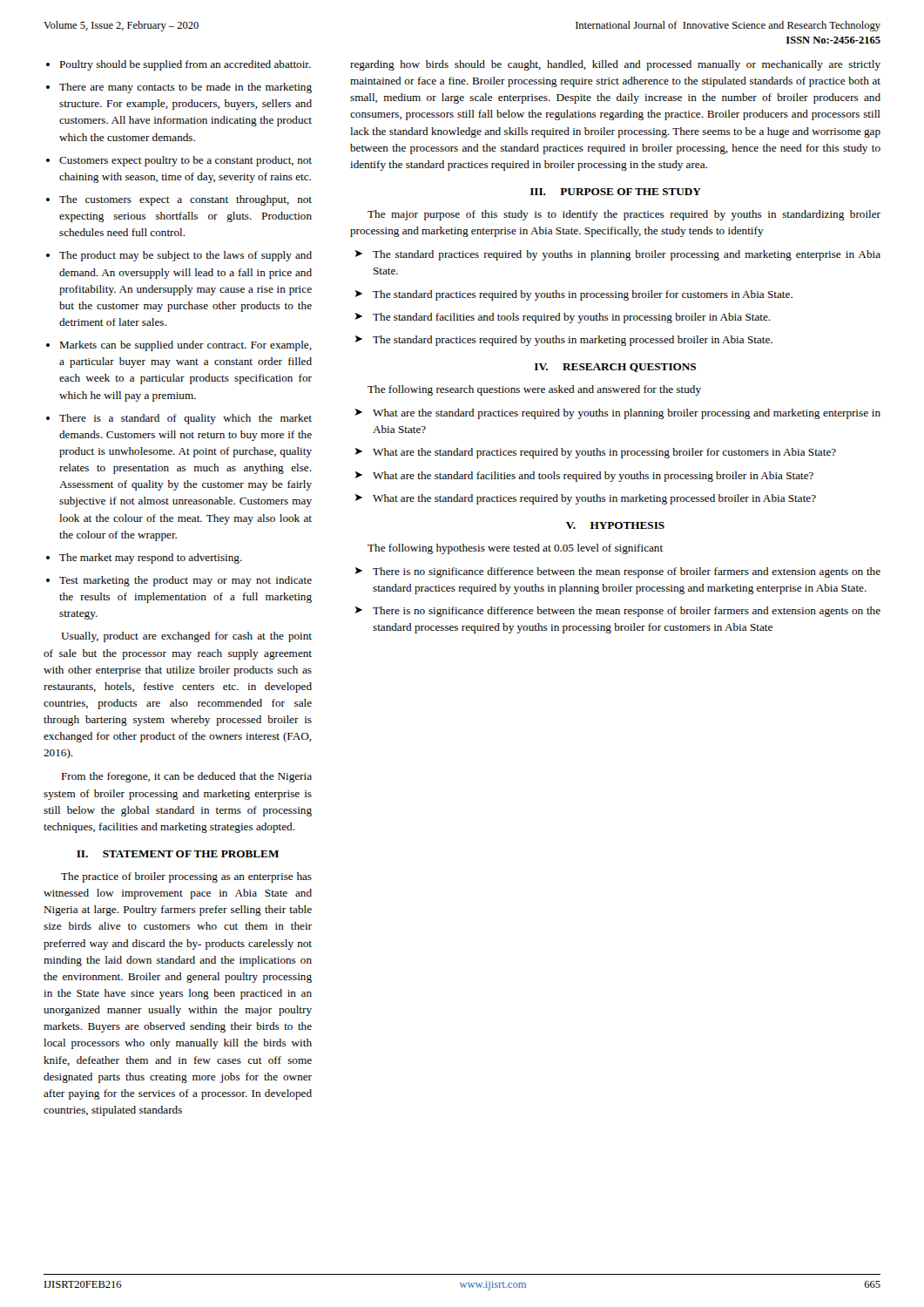Select the text block that says "The following research questions were asked"
The height and width of the screenshot is (1307, 924).
[534, 389]
